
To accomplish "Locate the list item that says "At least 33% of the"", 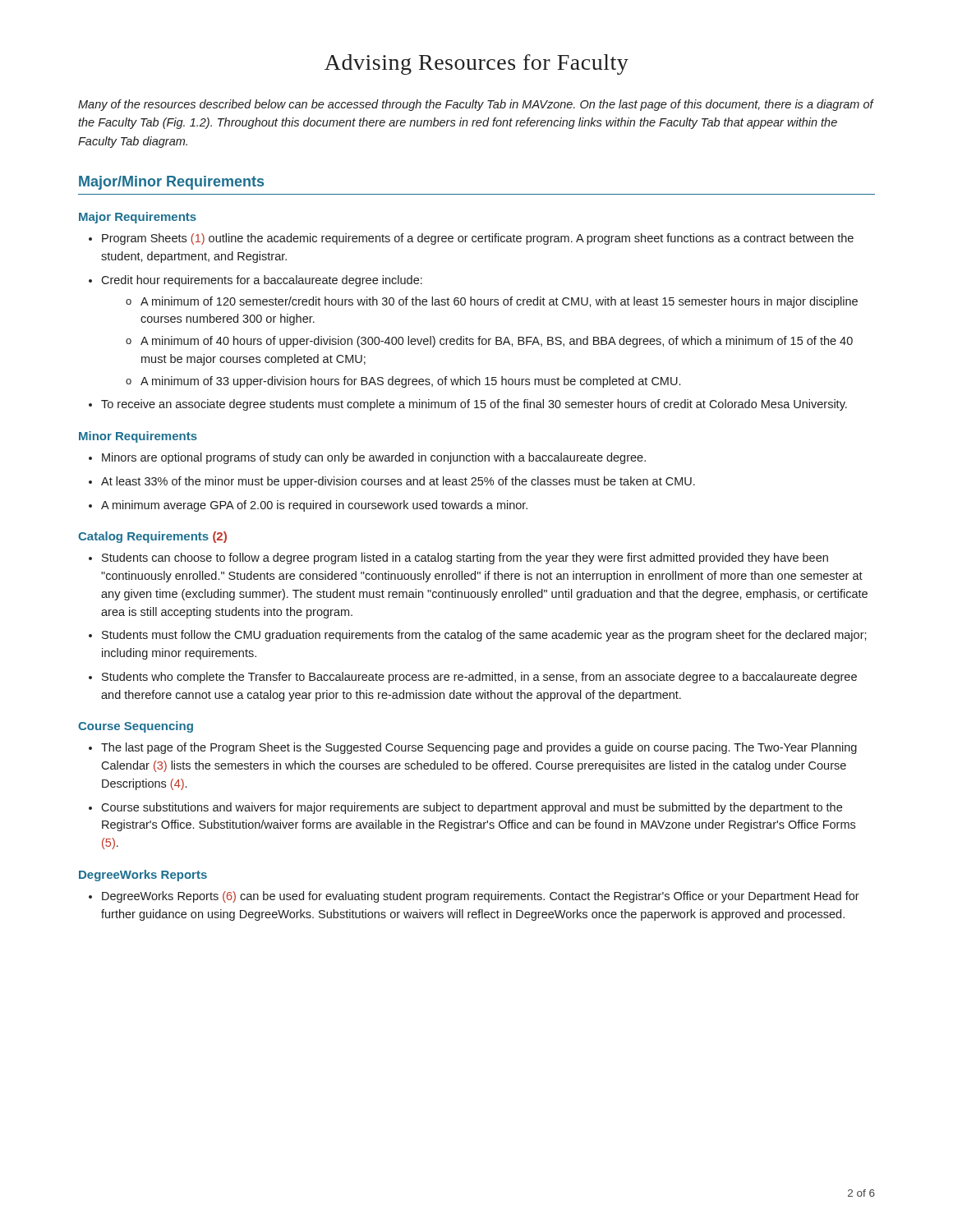I will click(488, 482).
